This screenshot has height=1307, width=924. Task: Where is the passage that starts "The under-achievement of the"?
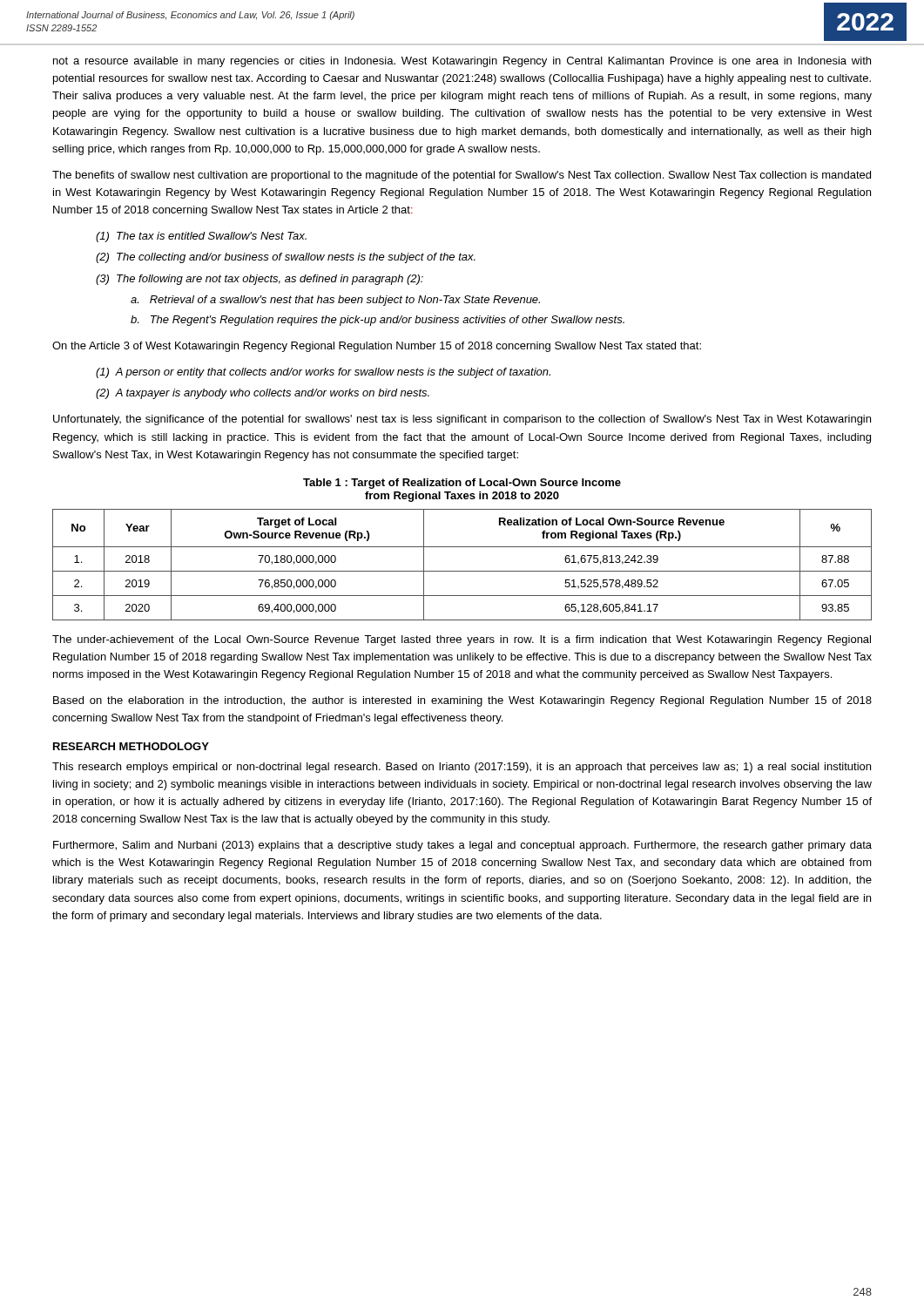(x=462, y=657)
